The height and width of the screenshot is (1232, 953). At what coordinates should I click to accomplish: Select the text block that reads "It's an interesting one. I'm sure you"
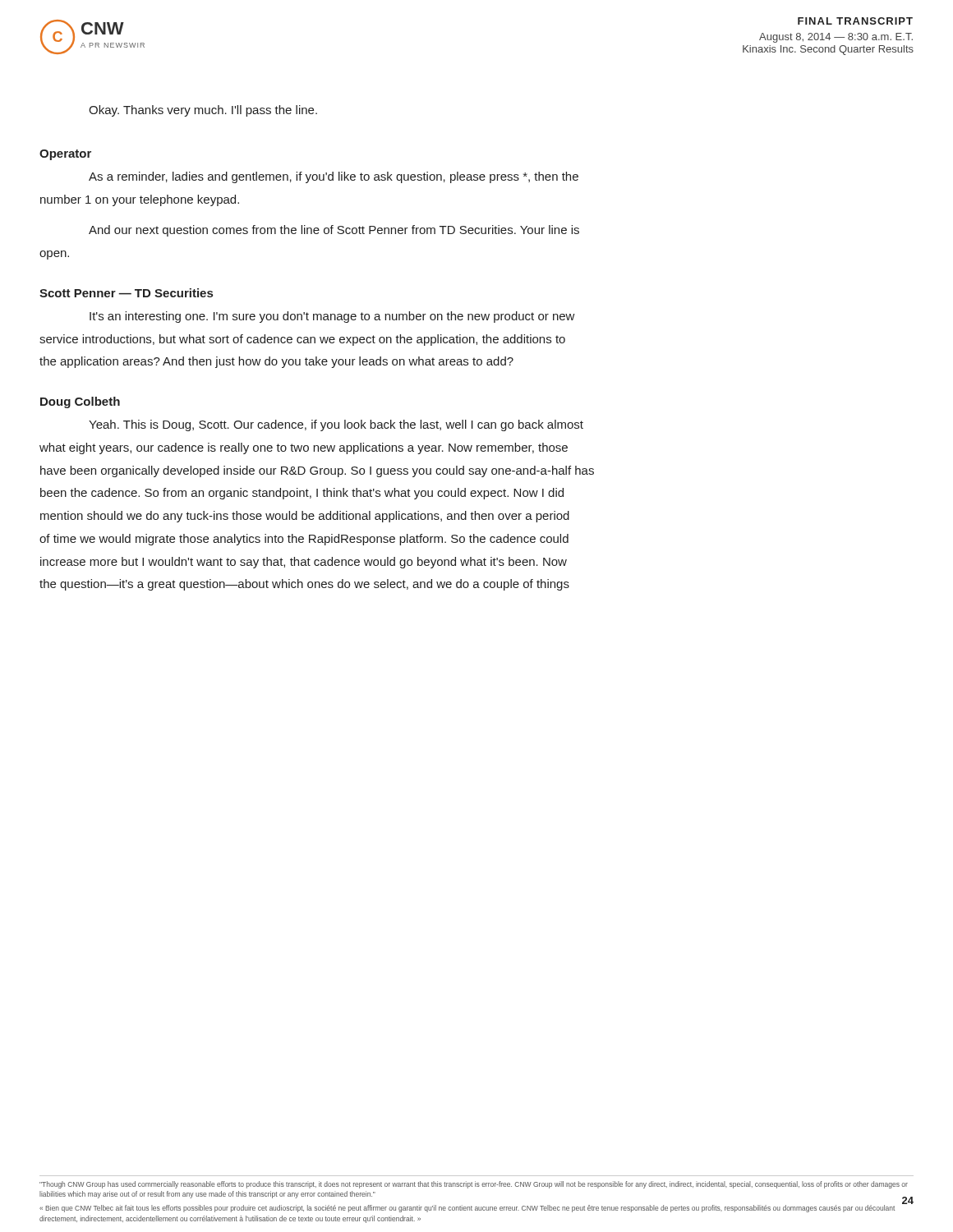[x=476, y=339]
